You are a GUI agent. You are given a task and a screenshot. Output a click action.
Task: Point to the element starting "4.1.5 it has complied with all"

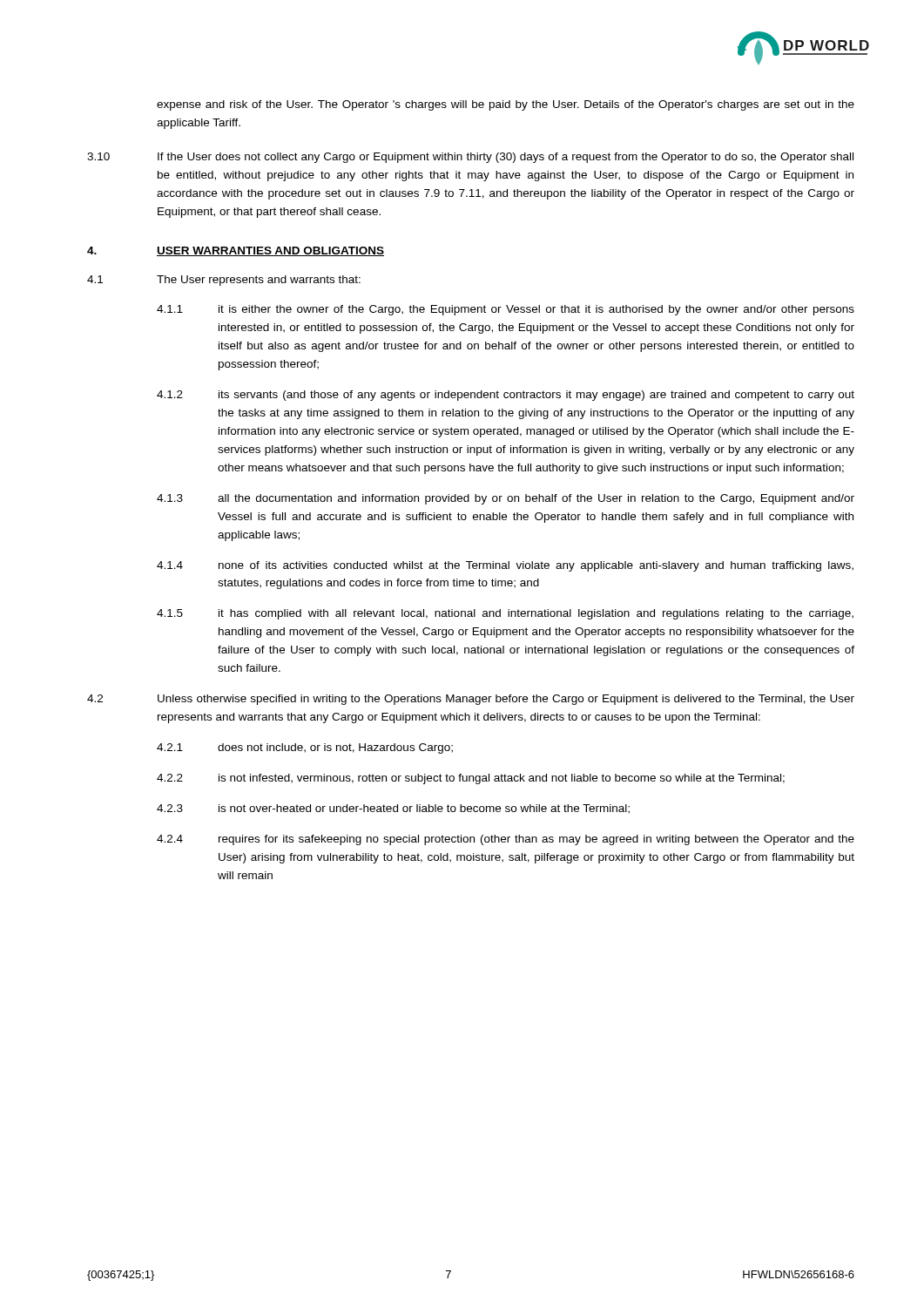click(x=506, y=641)
